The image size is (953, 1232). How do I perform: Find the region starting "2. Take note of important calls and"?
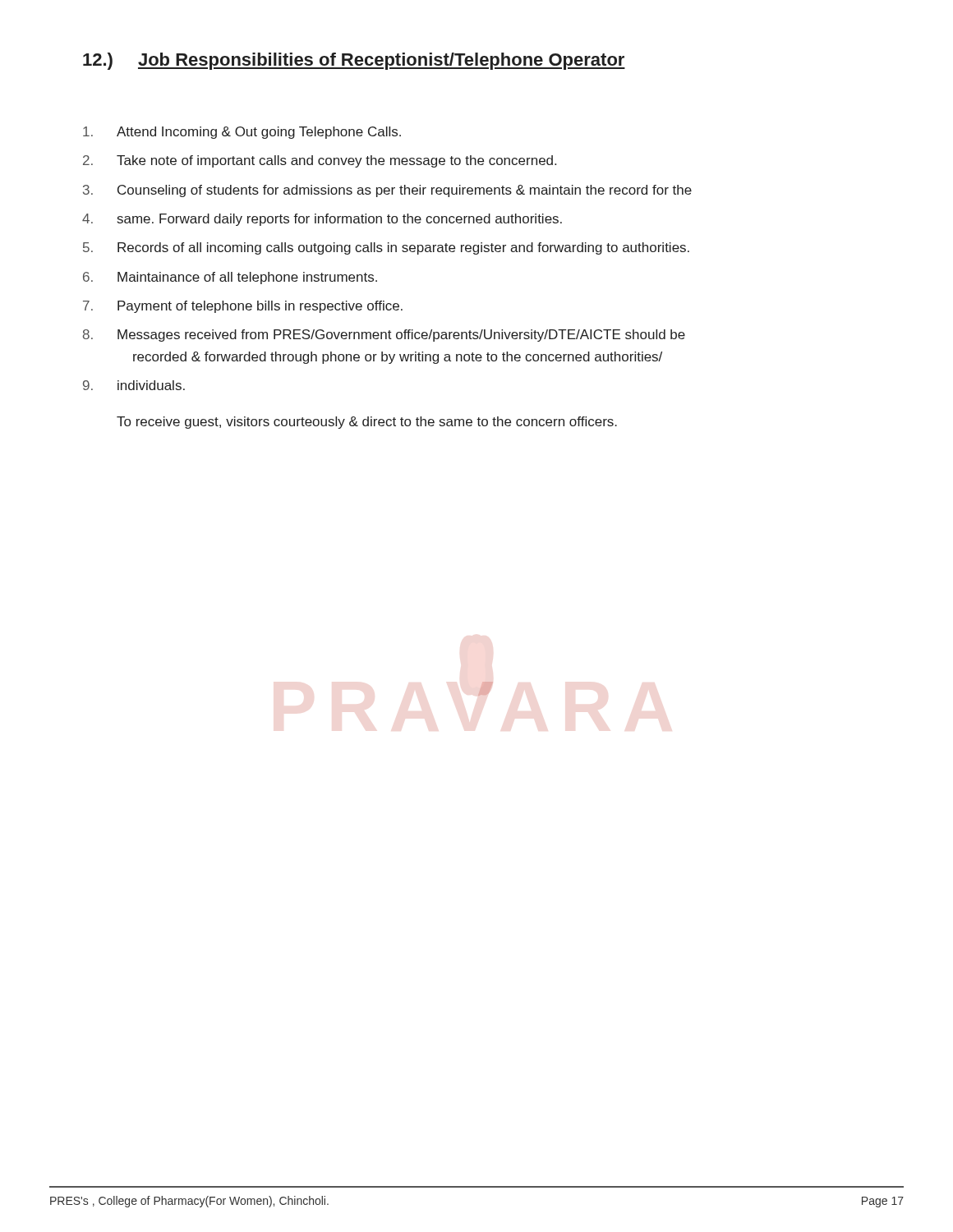pyautogui.click(x=320, y=161)
